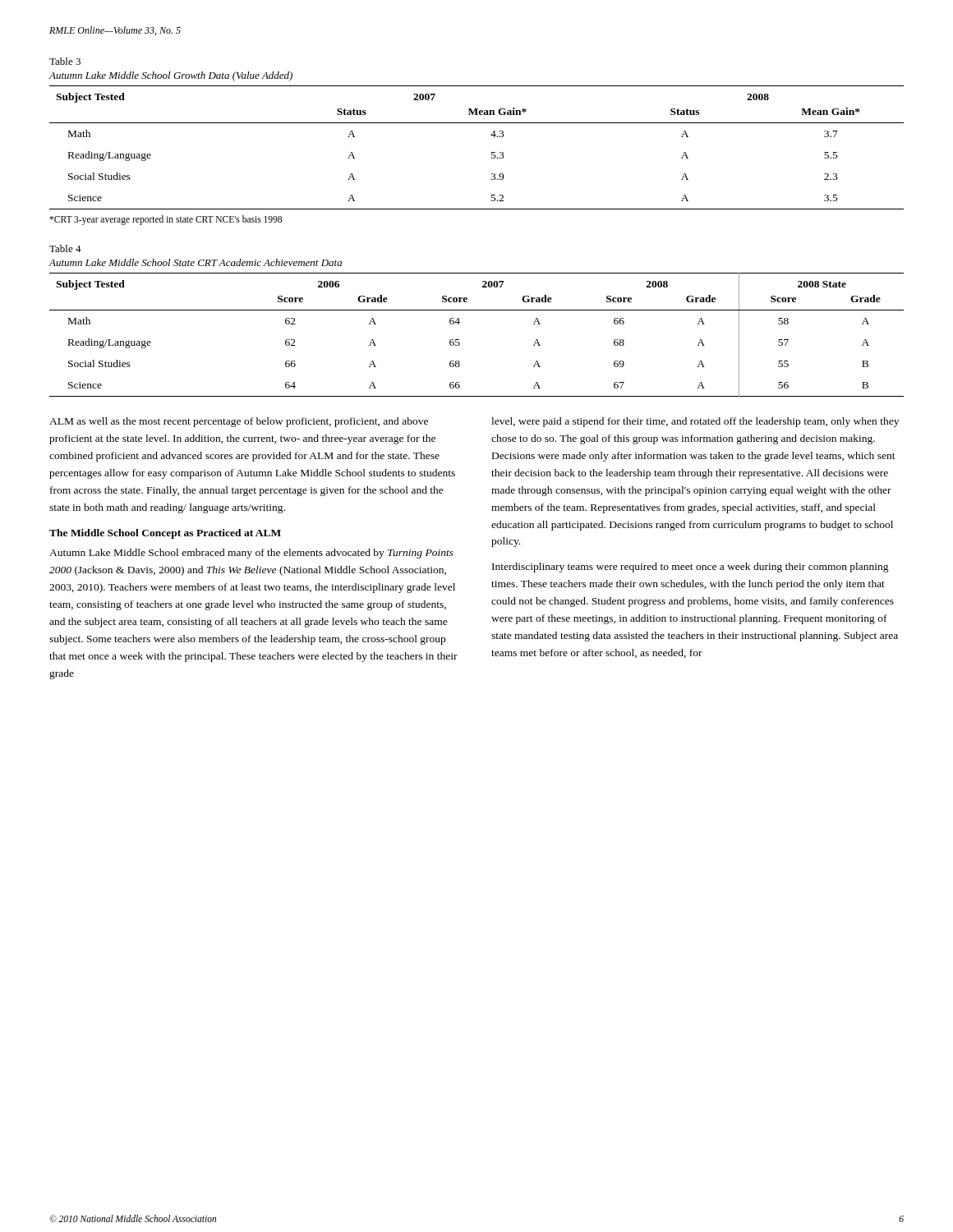Find the table that mentions "Mean Gain*"

pyautogui.click(x=476, y=147)
